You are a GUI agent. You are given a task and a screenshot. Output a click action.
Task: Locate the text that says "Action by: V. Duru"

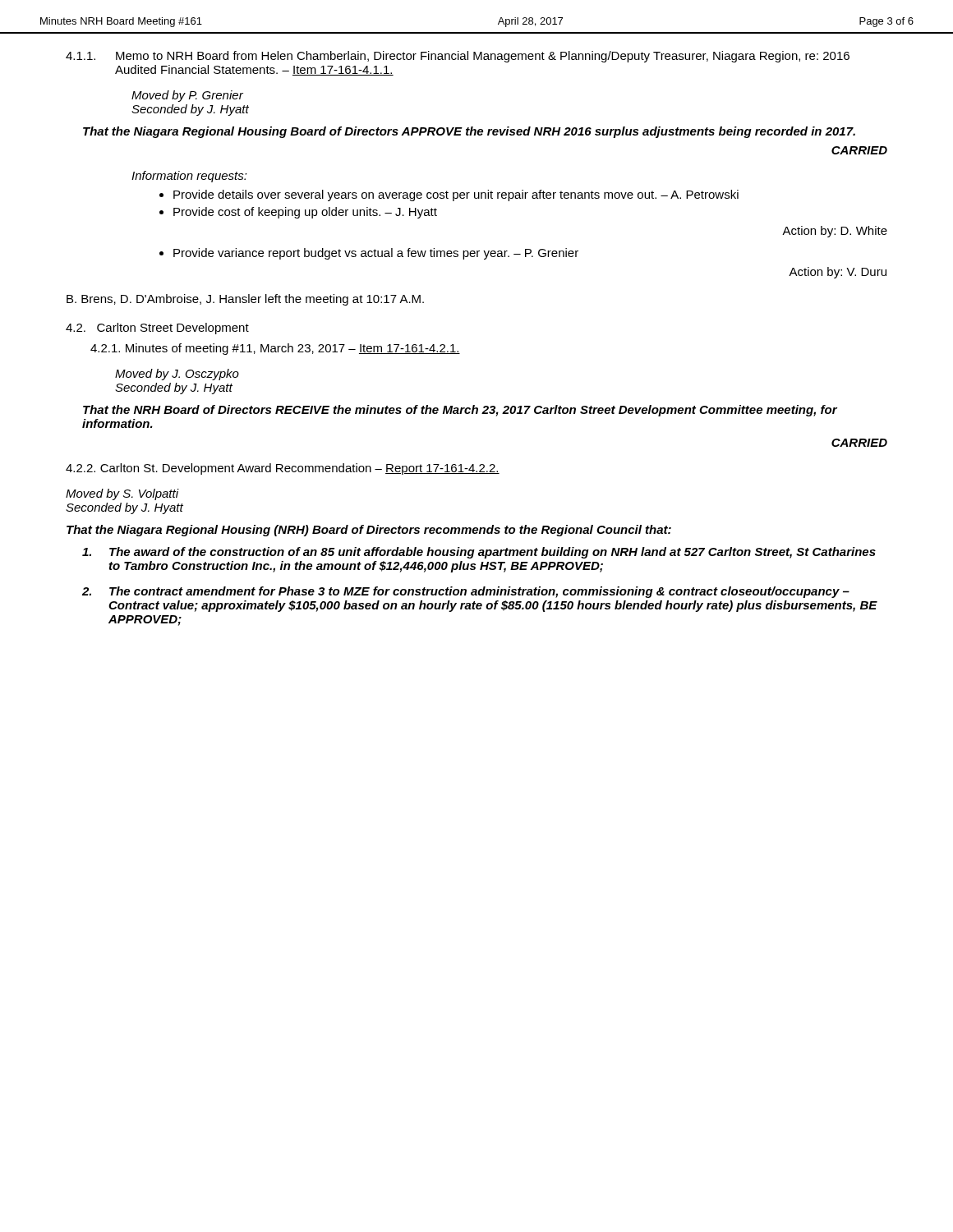tap(838, 271)
